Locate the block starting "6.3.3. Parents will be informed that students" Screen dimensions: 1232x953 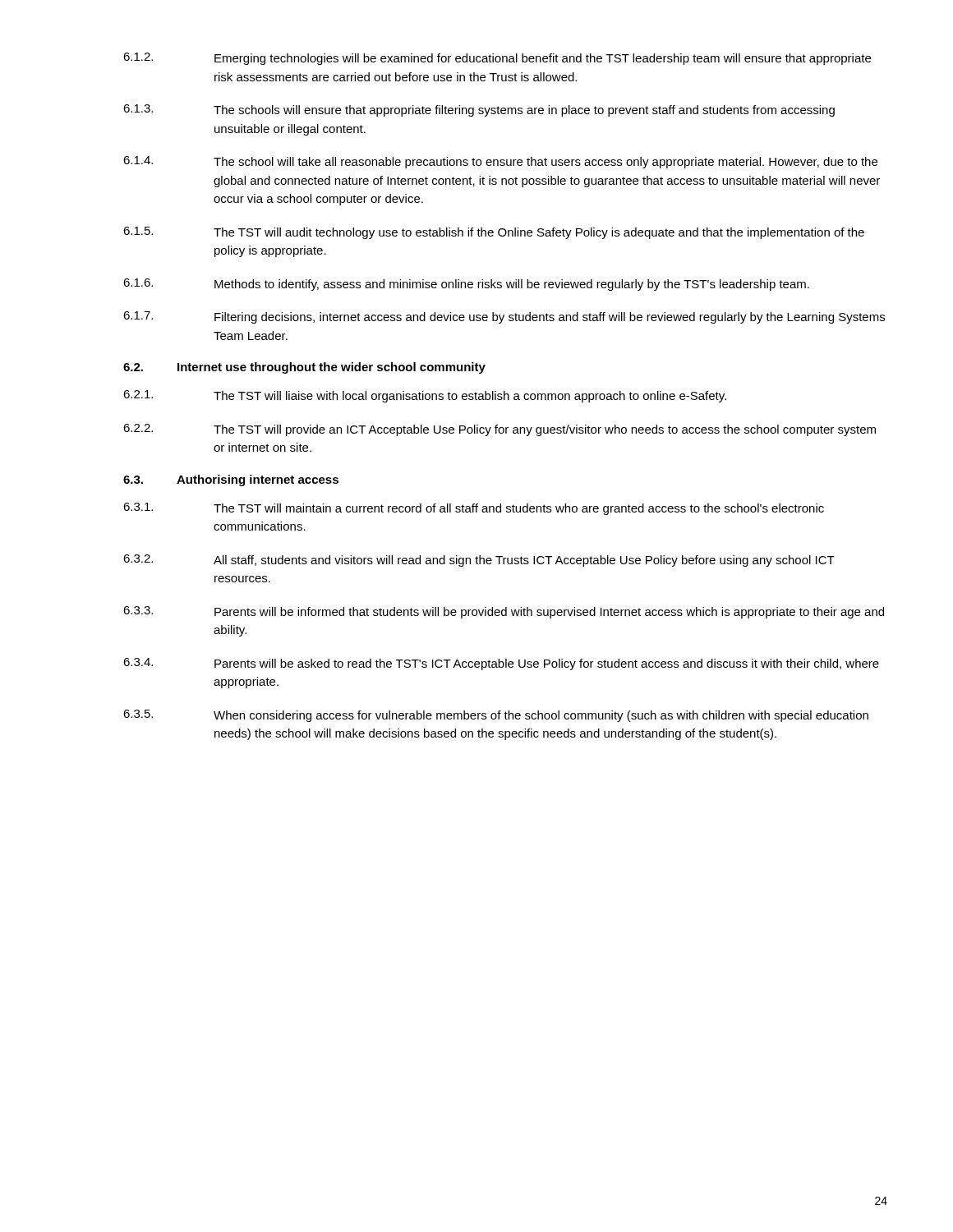pos(505,621)
